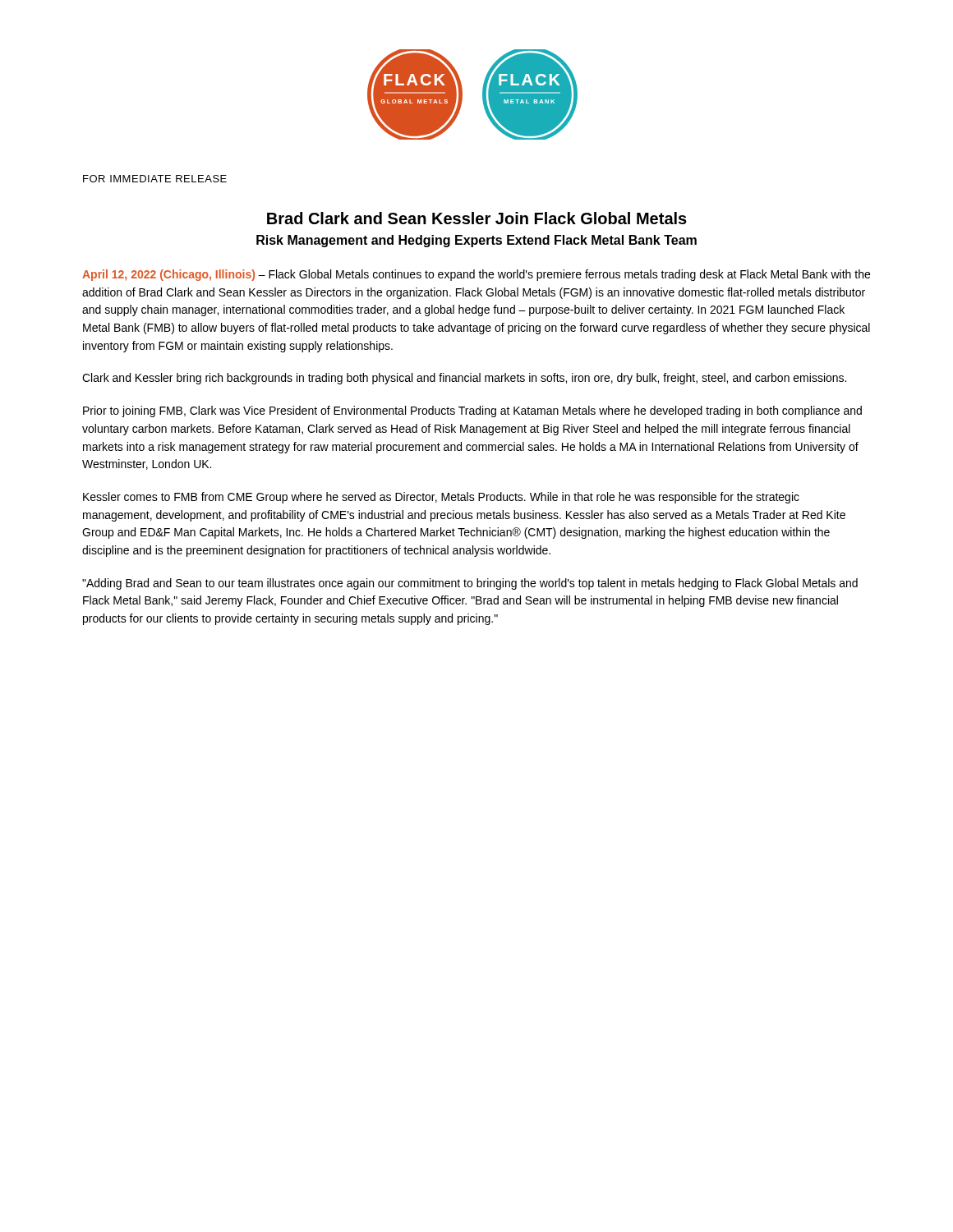
Task: Point to the block beginning "Clark and Kessler bring rich backgrounds in"
Action: coord(465,378)
